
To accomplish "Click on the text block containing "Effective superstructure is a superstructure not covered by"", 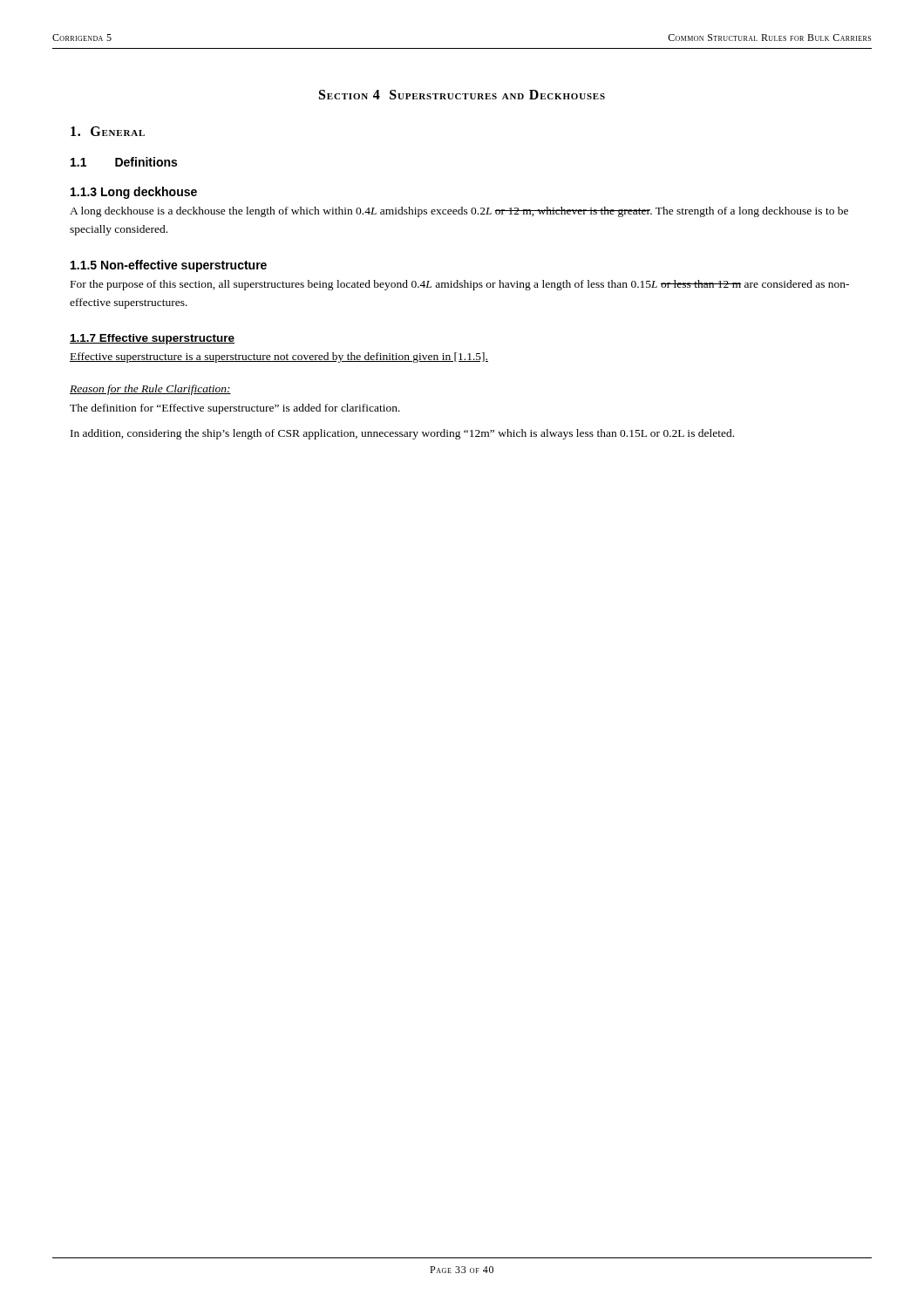I will [279, 356].
